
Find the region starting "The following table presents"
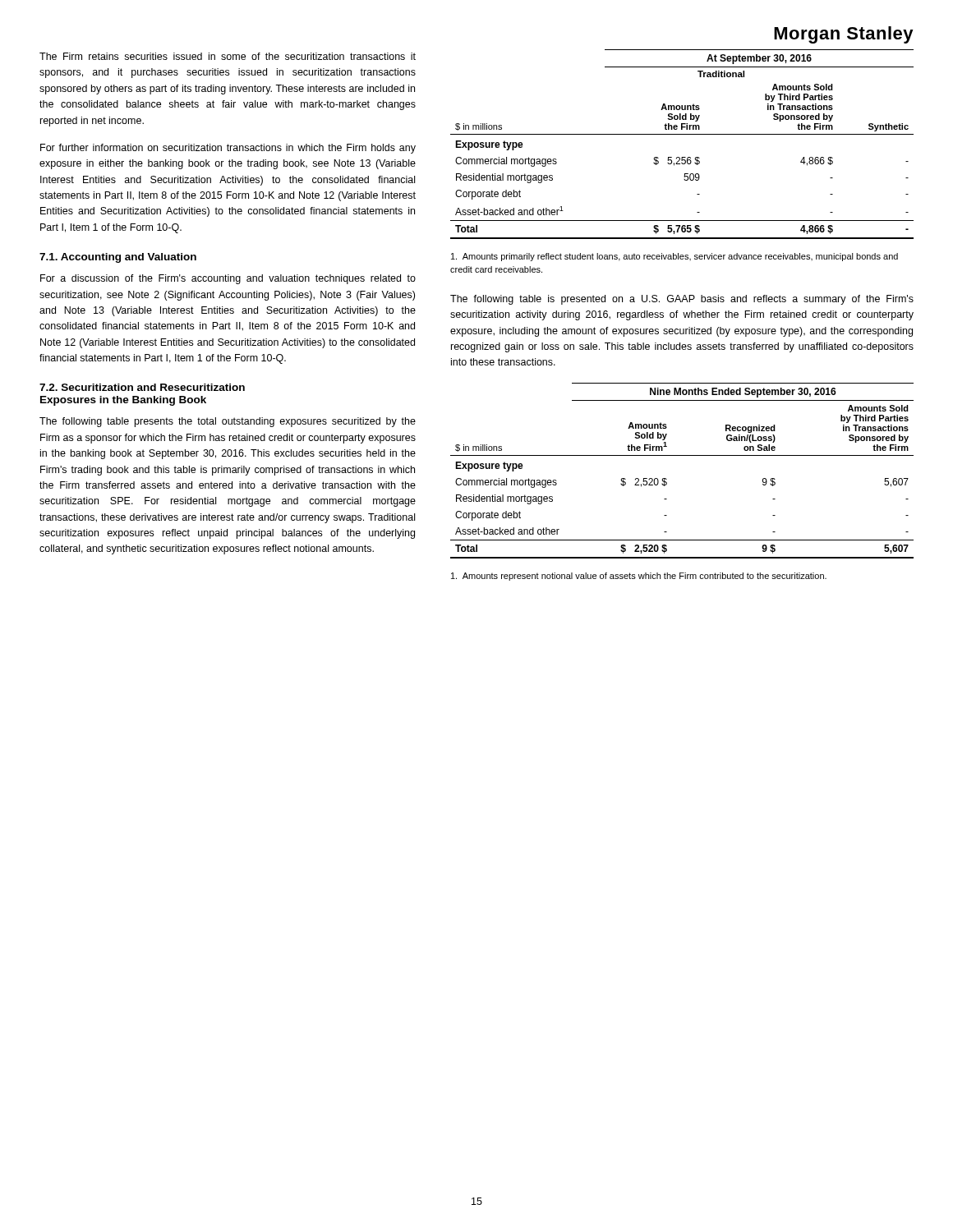coord(228,485)
